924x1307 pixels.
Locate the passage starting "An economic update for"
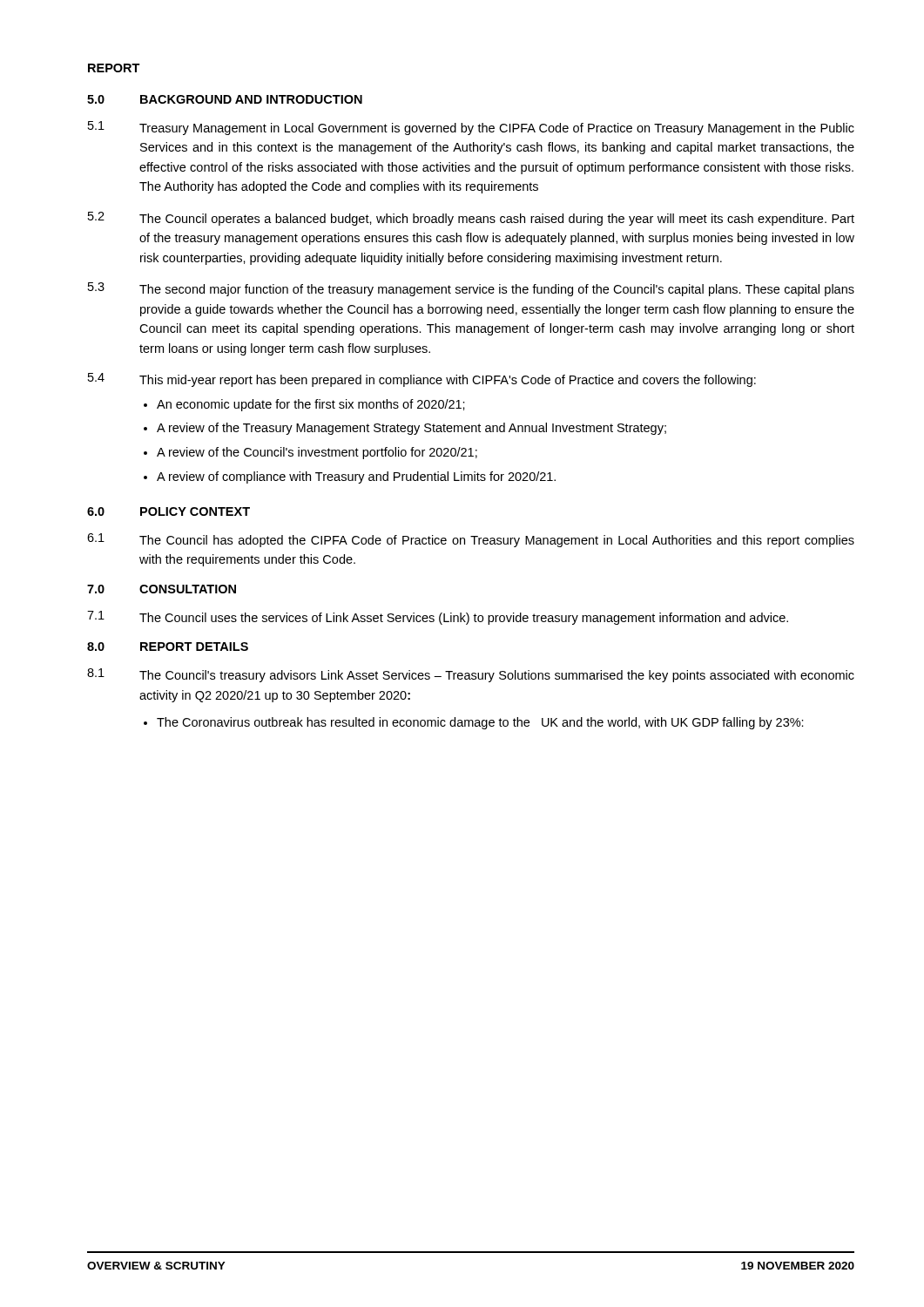point(311,404)
